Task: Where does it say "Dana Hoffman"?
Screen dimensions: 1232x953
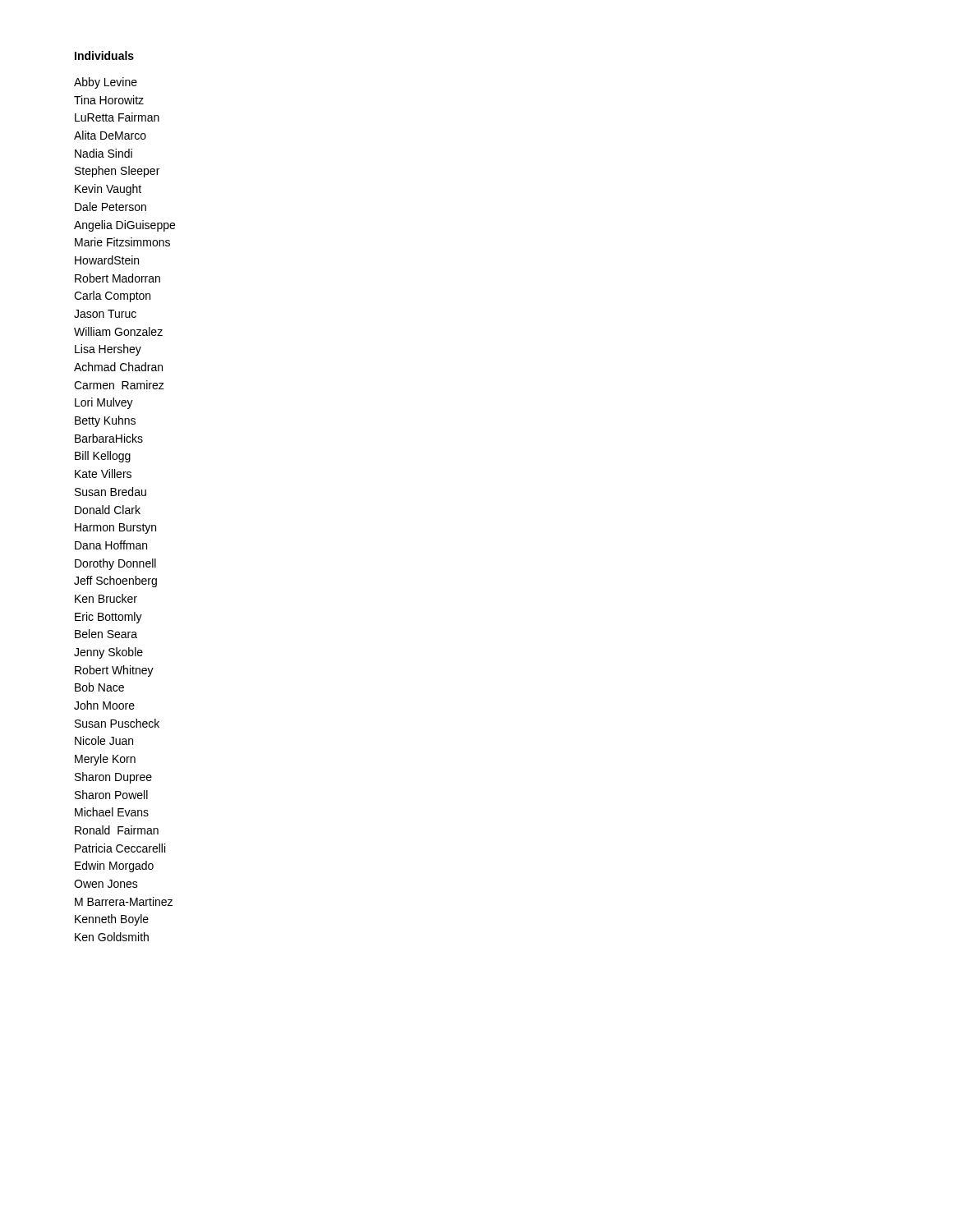Action: [x=111, y=545]
